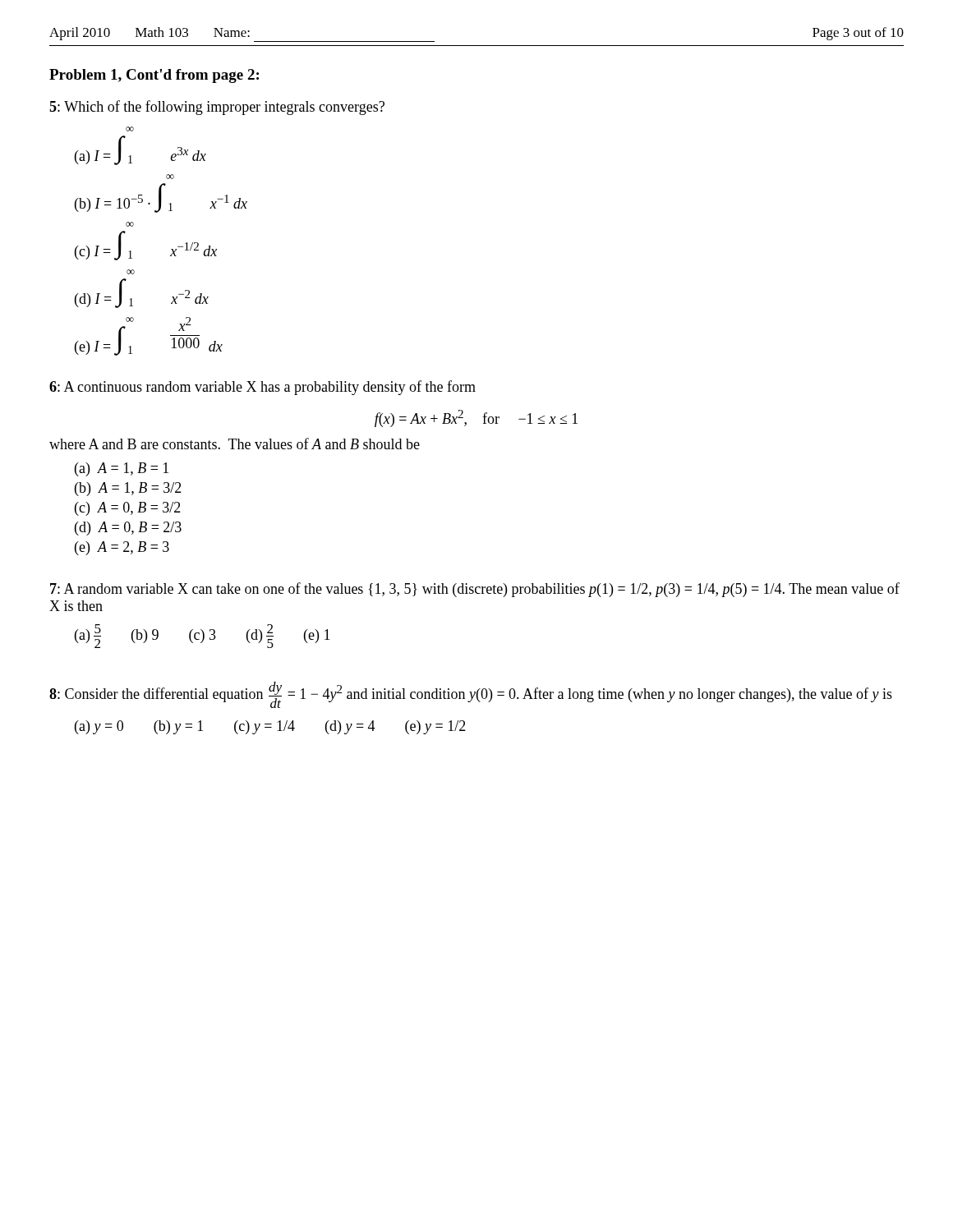Screen dimensions: 1232x953
Task: Select the text block that reads "7: A random"
Action: point(474,598)
